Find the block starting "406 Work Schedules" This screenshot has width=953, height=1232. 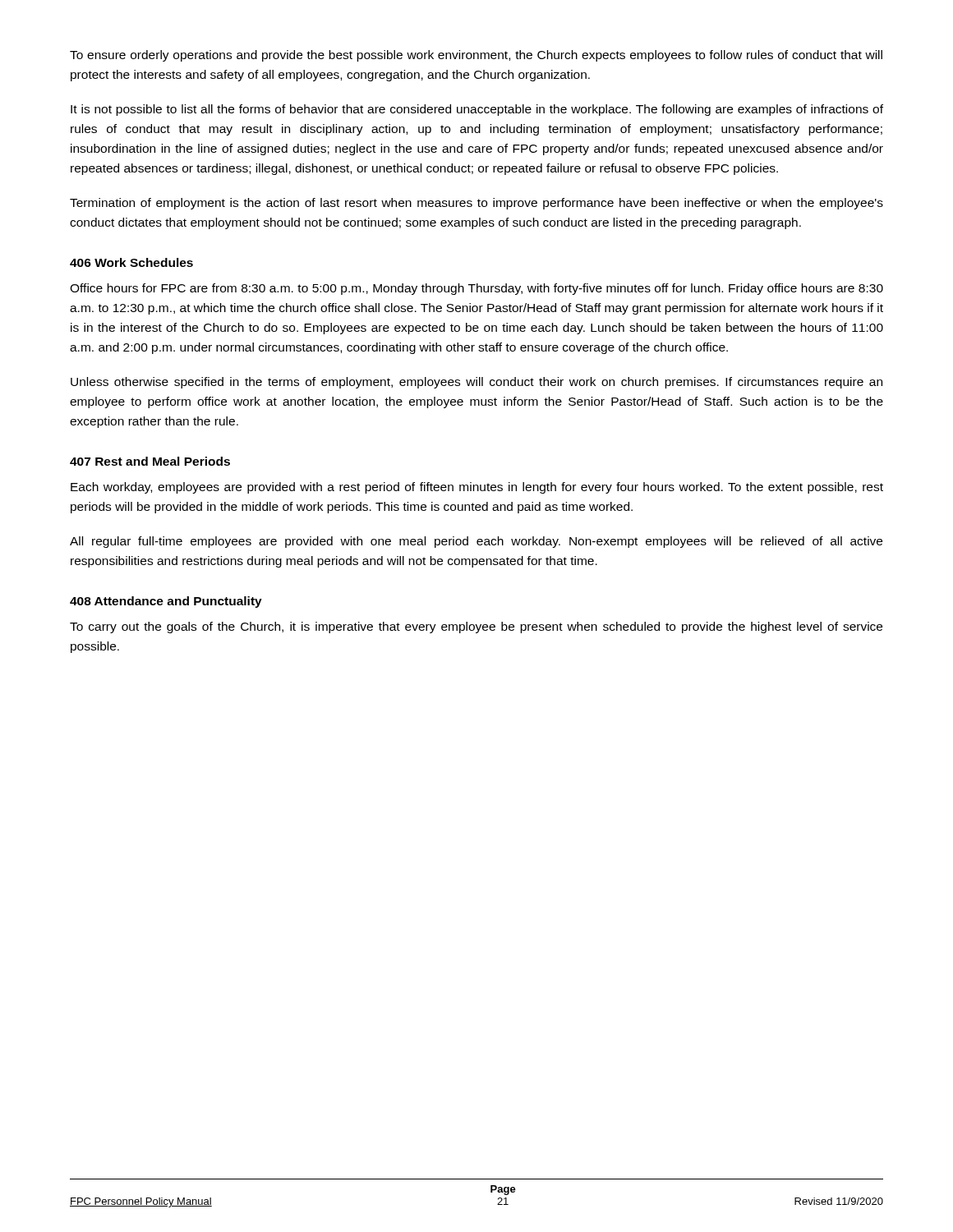[x=132, y=263]
